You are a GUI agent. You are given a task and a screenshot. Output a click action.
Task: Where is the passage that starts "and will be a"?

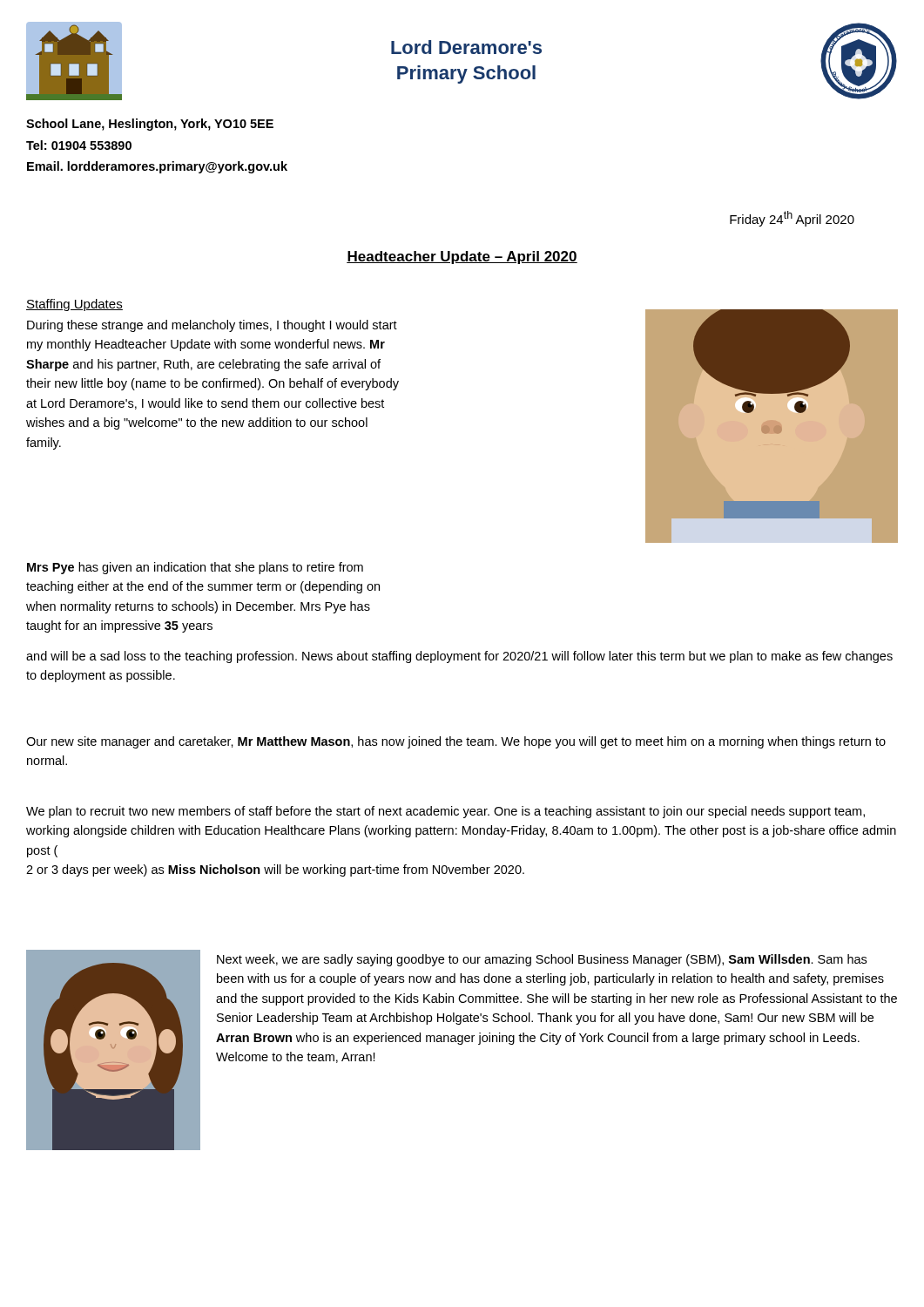459,666
